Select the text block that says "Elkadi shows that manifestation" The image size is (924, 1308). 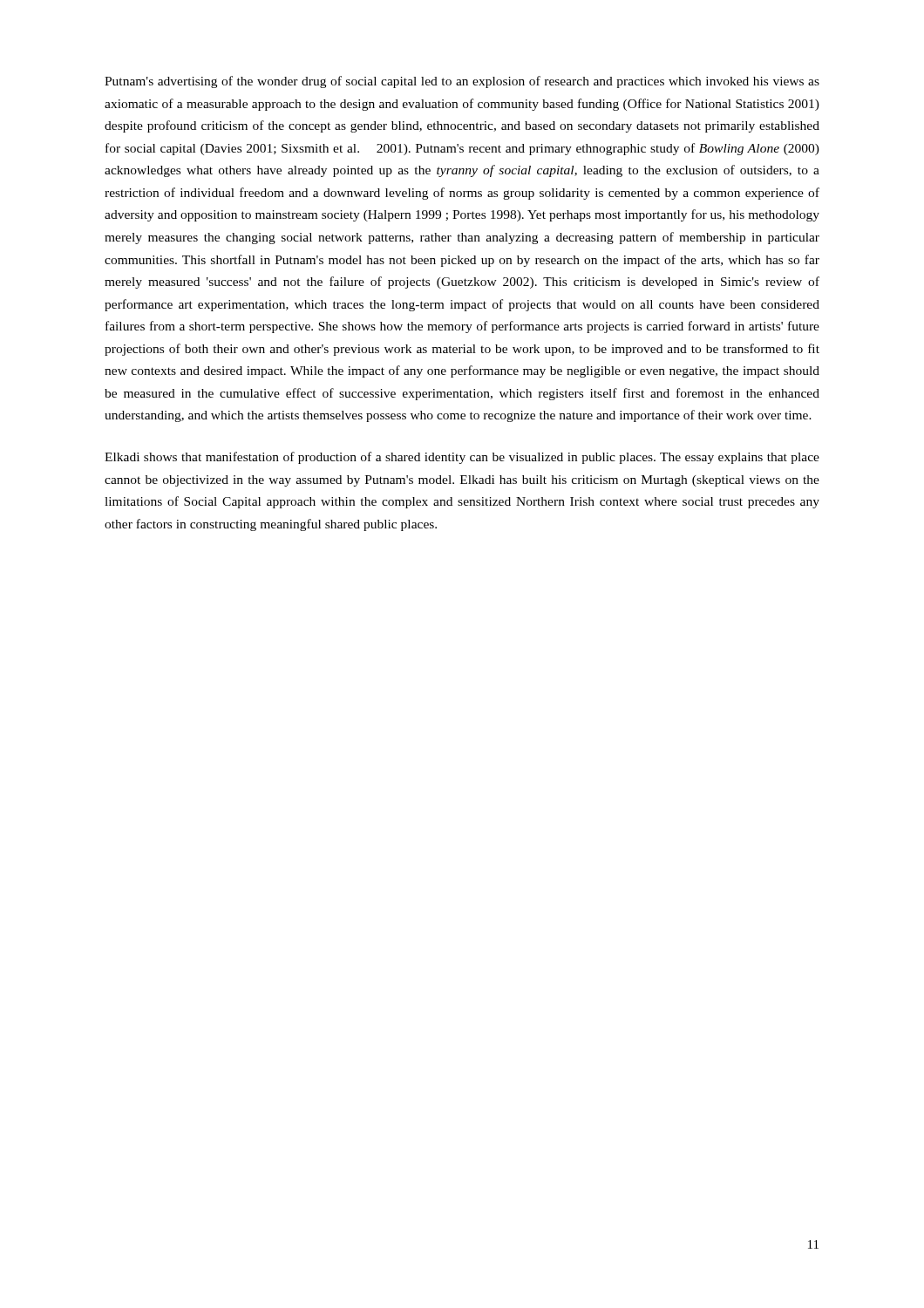(x=462, y=490)
